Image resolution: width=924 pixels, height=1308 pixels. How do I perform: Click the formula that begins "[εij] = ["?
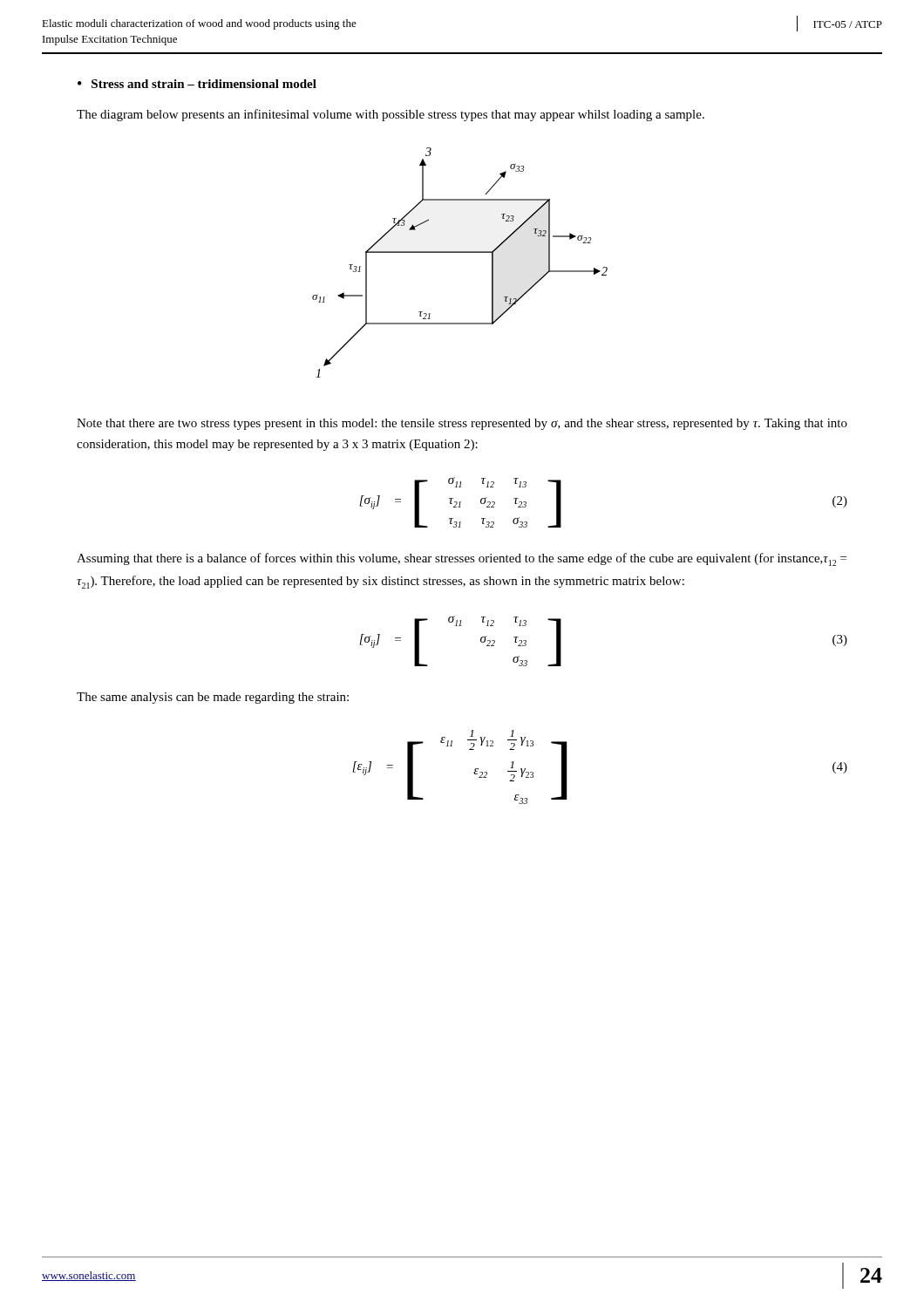600,767
